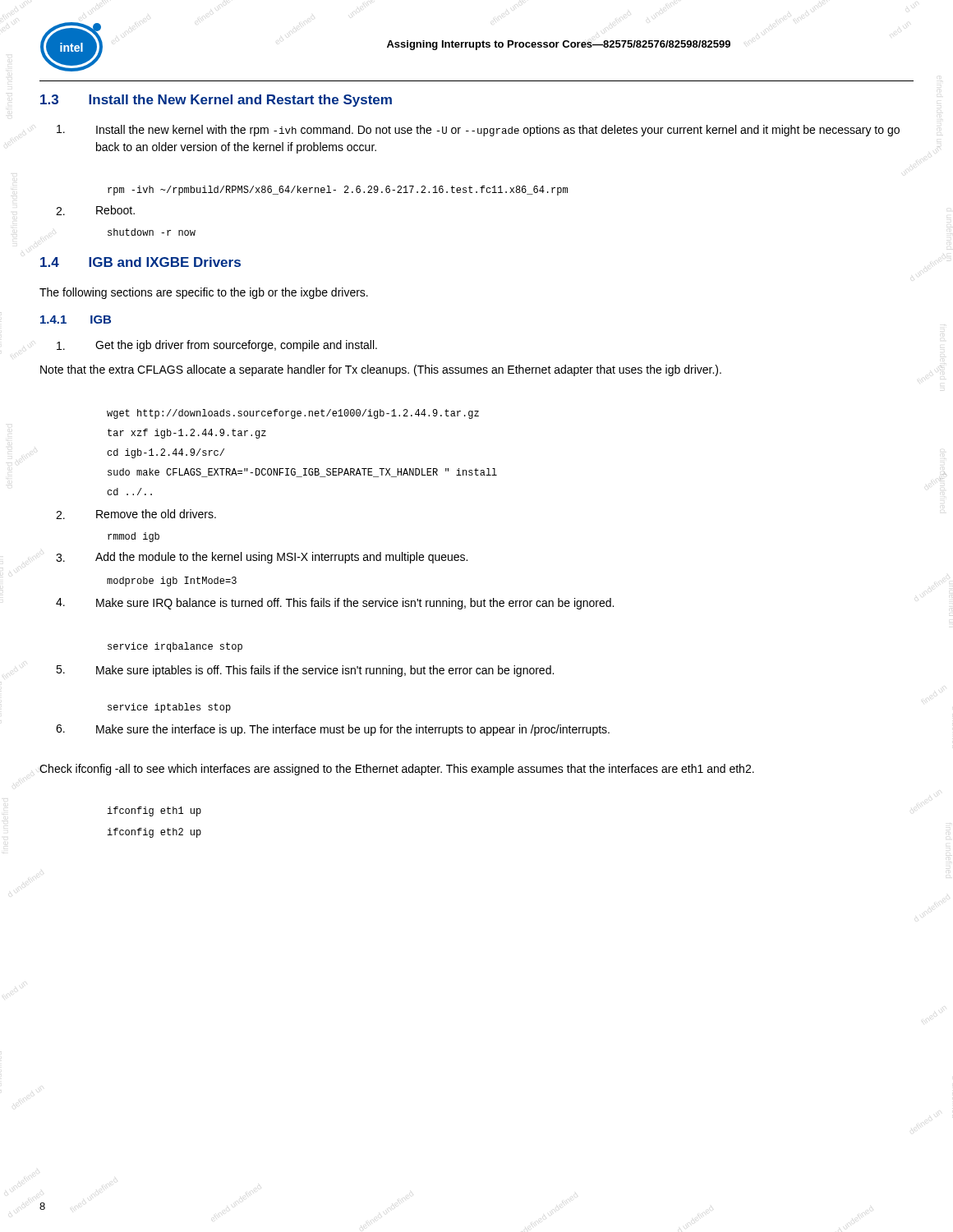This screenshot has height=1232, width=953.
Task: Point to "ifconfig eth1 up"
Action: (154, 811)
